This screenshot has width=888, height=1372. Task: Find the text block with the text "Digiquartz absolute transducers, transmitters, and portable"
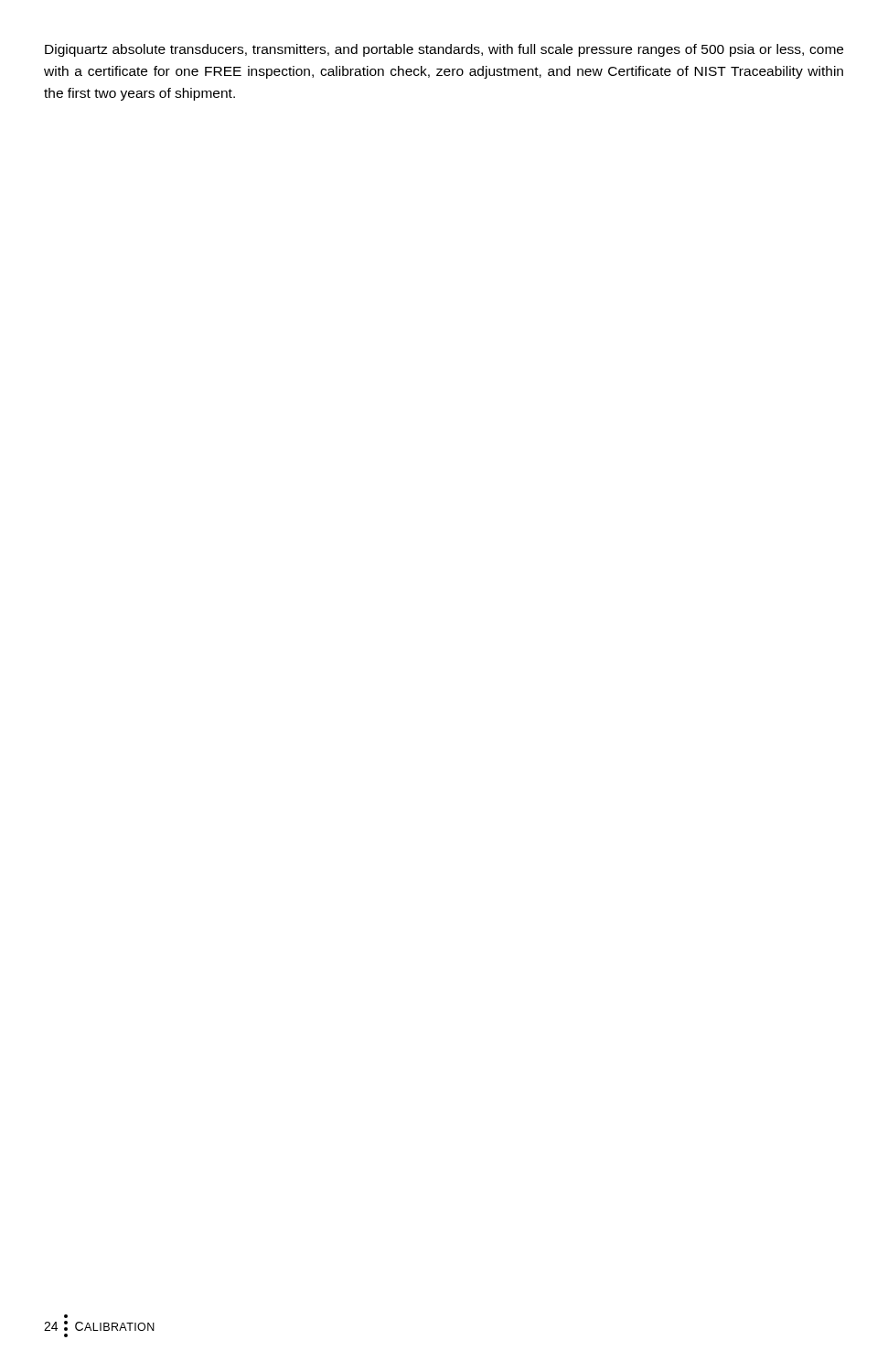(x=444, y=71)
